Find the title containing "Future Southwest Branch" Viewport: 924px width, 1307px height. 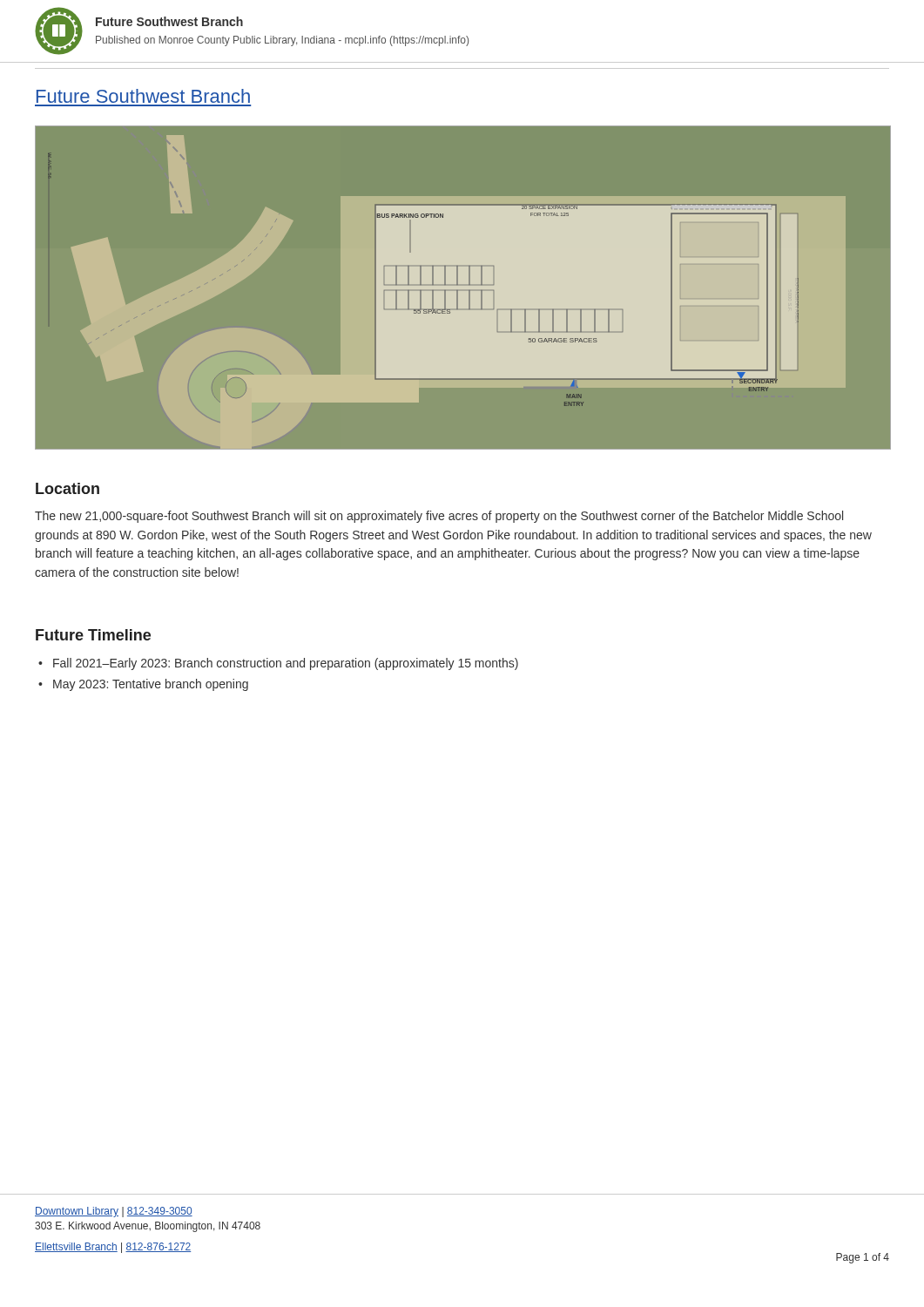(x=143, y=96)
